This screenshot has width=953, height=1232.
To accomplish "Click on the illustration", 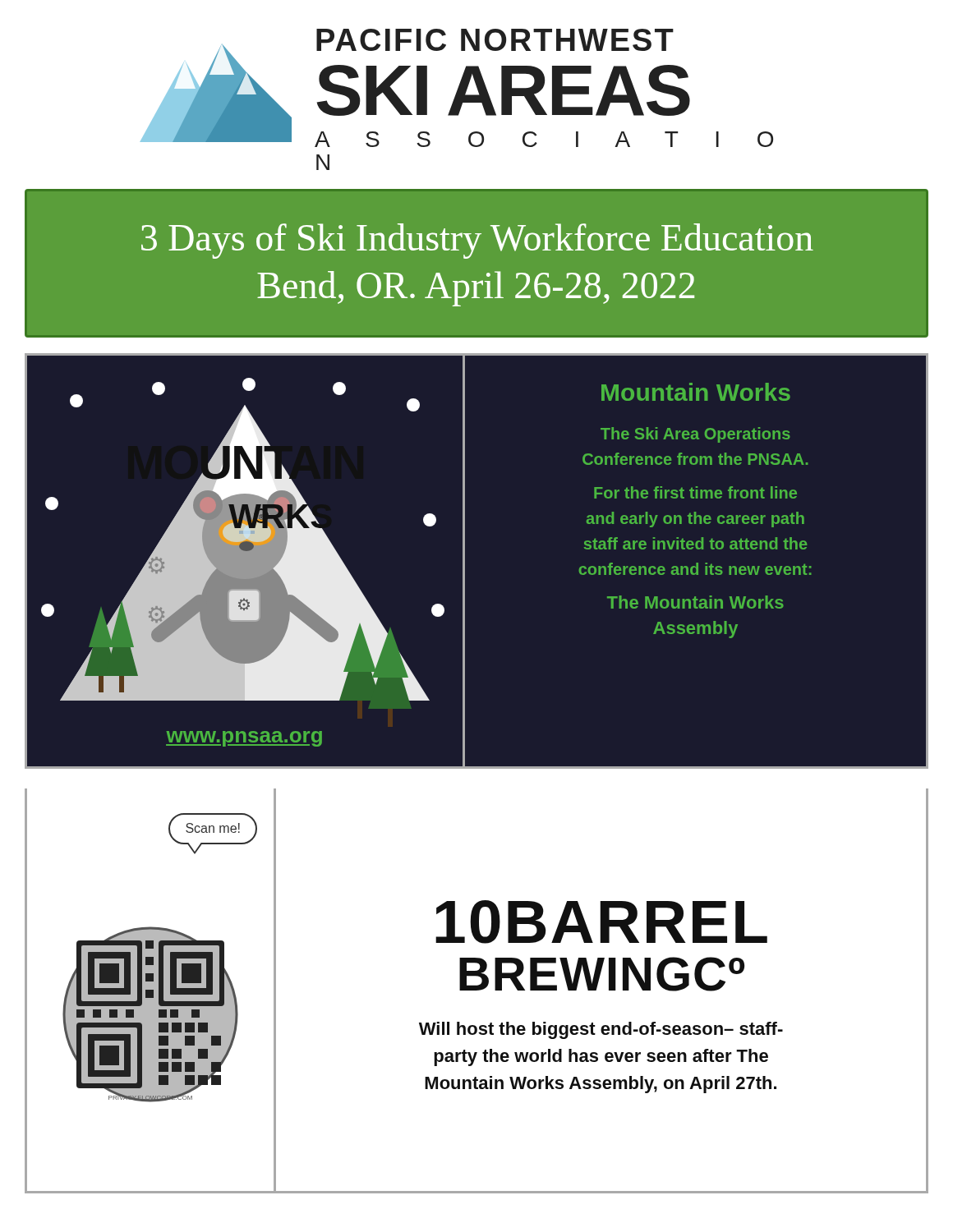I will coord(245,561).
